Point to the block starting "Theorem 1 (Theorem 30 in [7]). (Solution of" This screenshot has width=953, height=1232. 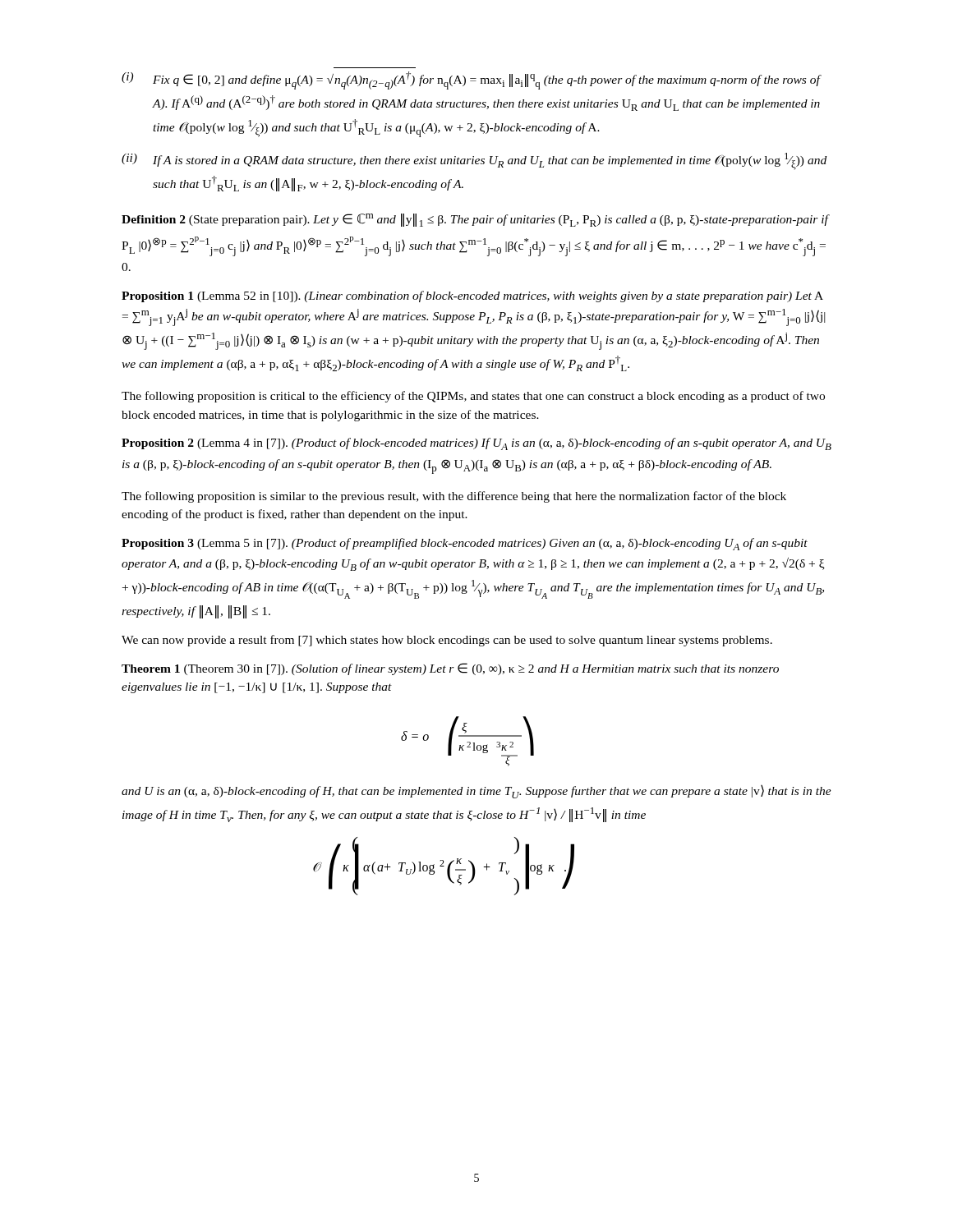coord(450,677)
